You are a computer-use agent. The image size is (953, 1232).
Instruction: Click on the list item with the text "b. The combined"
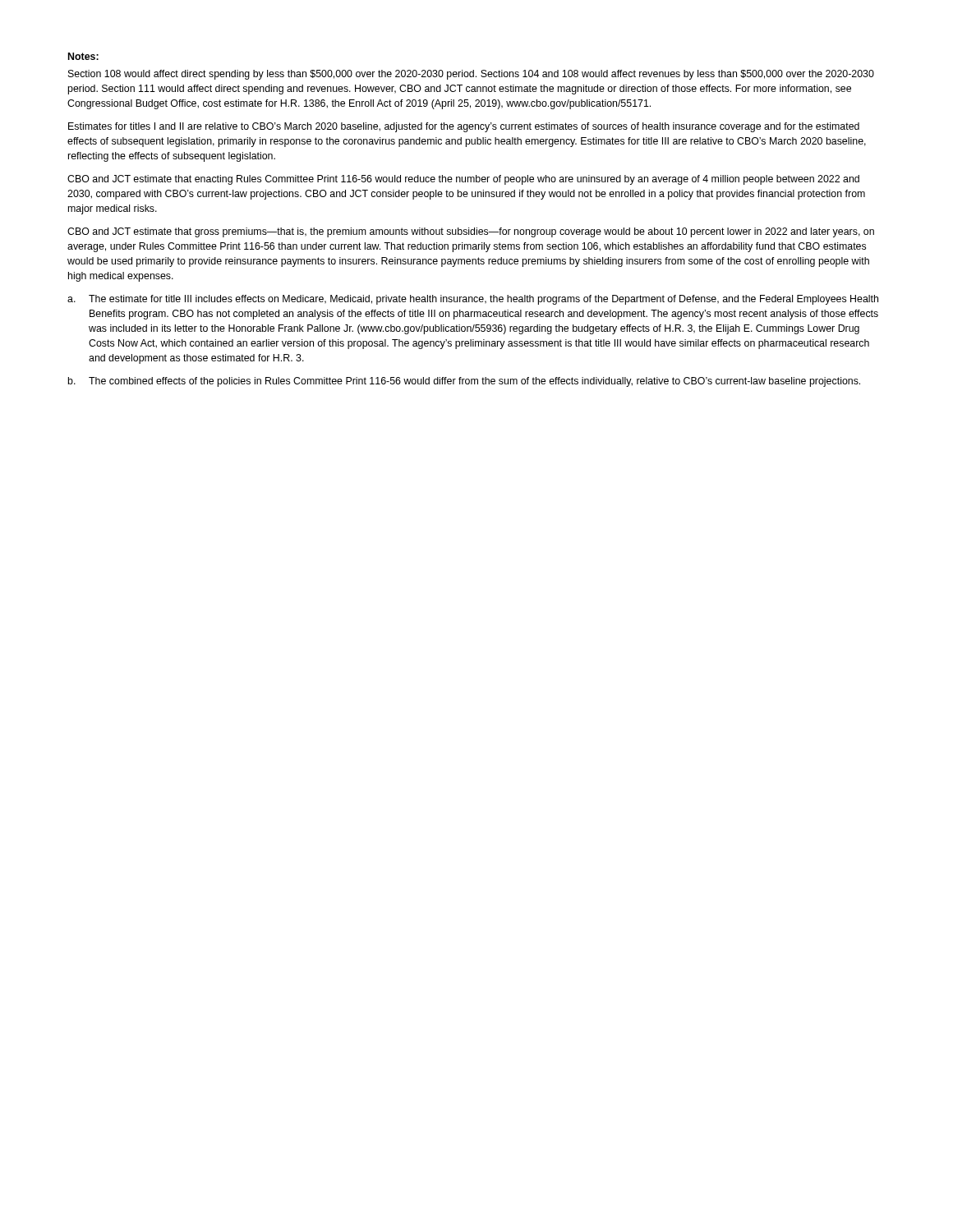(476, 382)
